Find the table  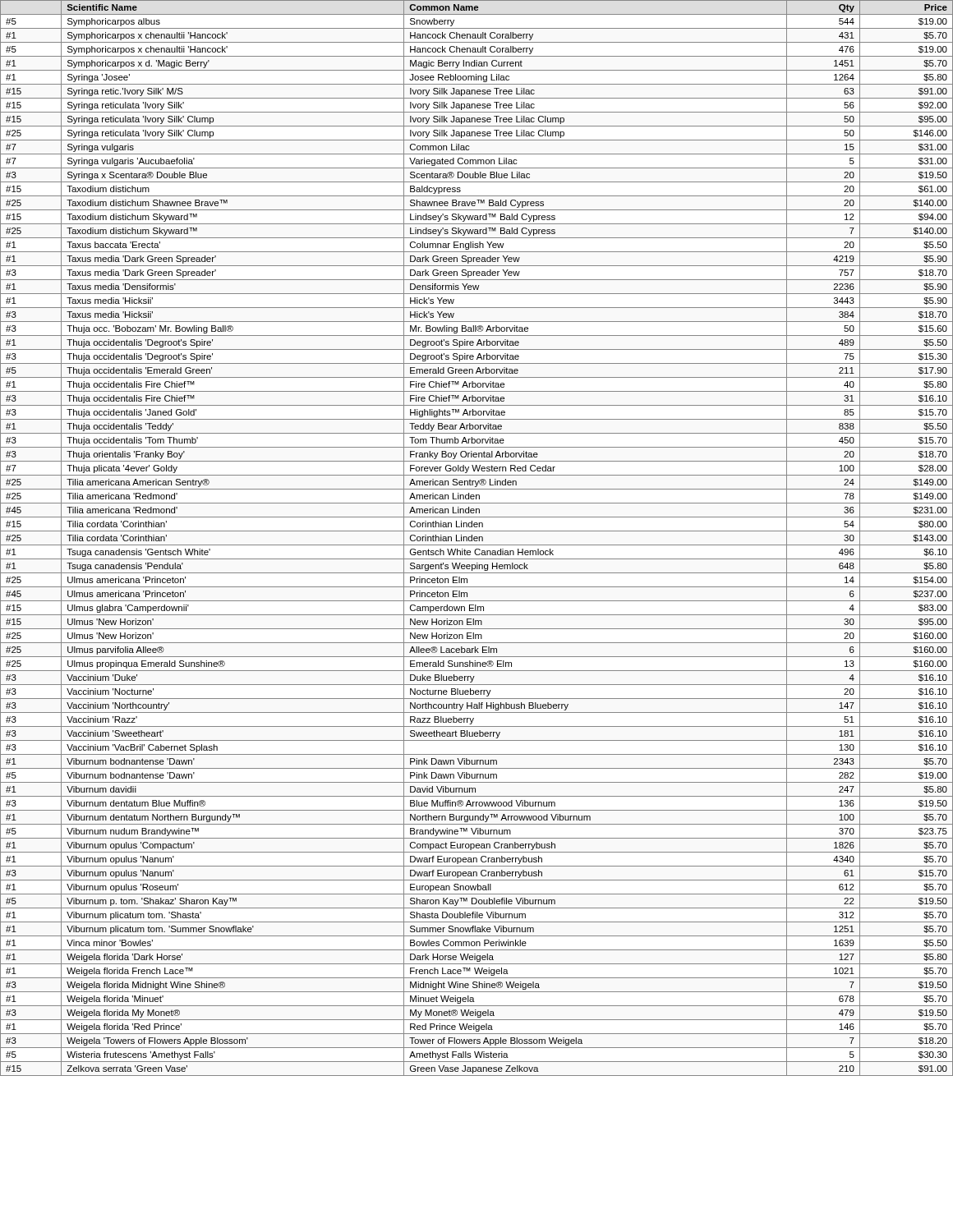pyautogui.click(x=476, y=538)
